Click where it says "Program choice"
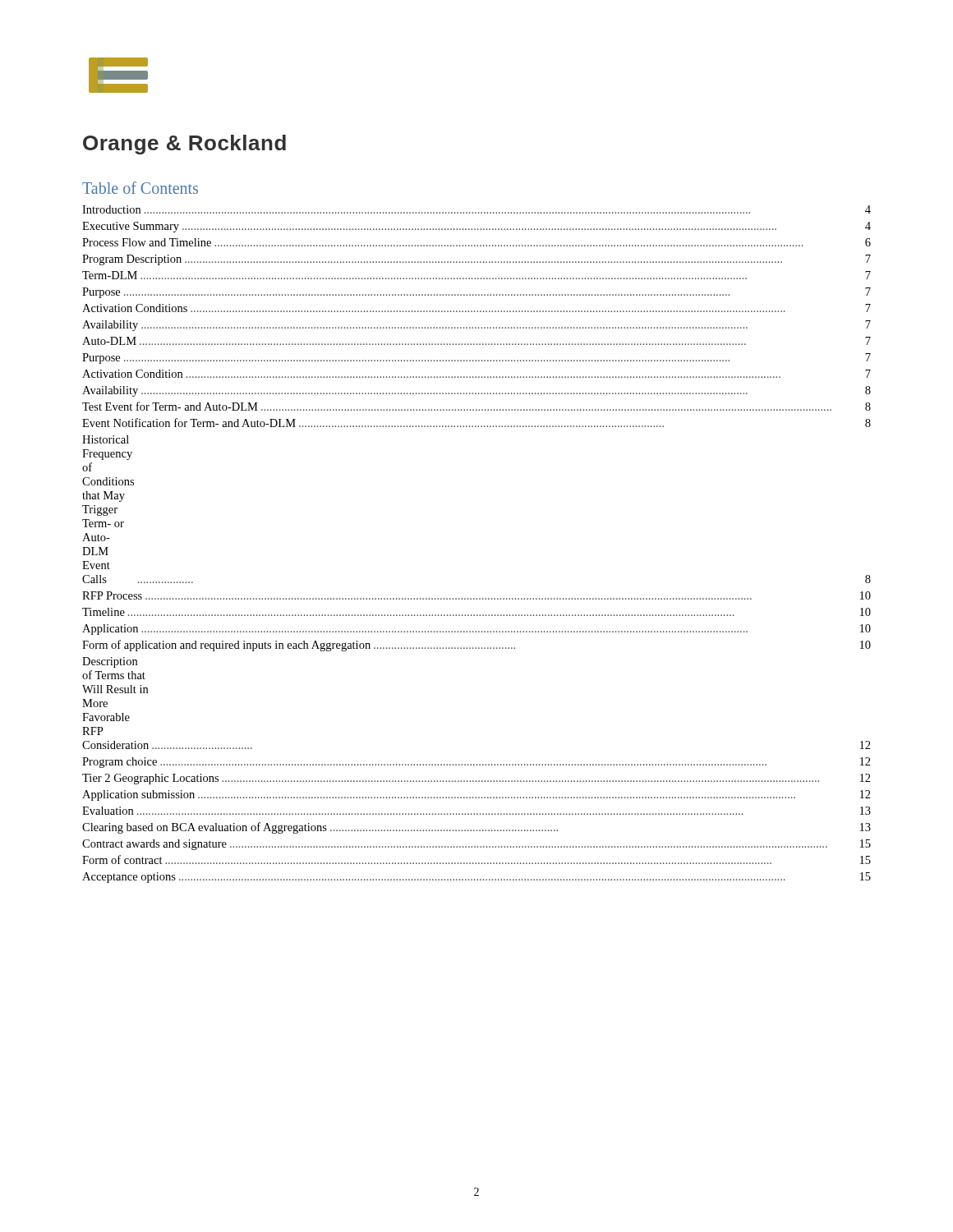The height and width of the screenshot is (1232, 953). 476,761
